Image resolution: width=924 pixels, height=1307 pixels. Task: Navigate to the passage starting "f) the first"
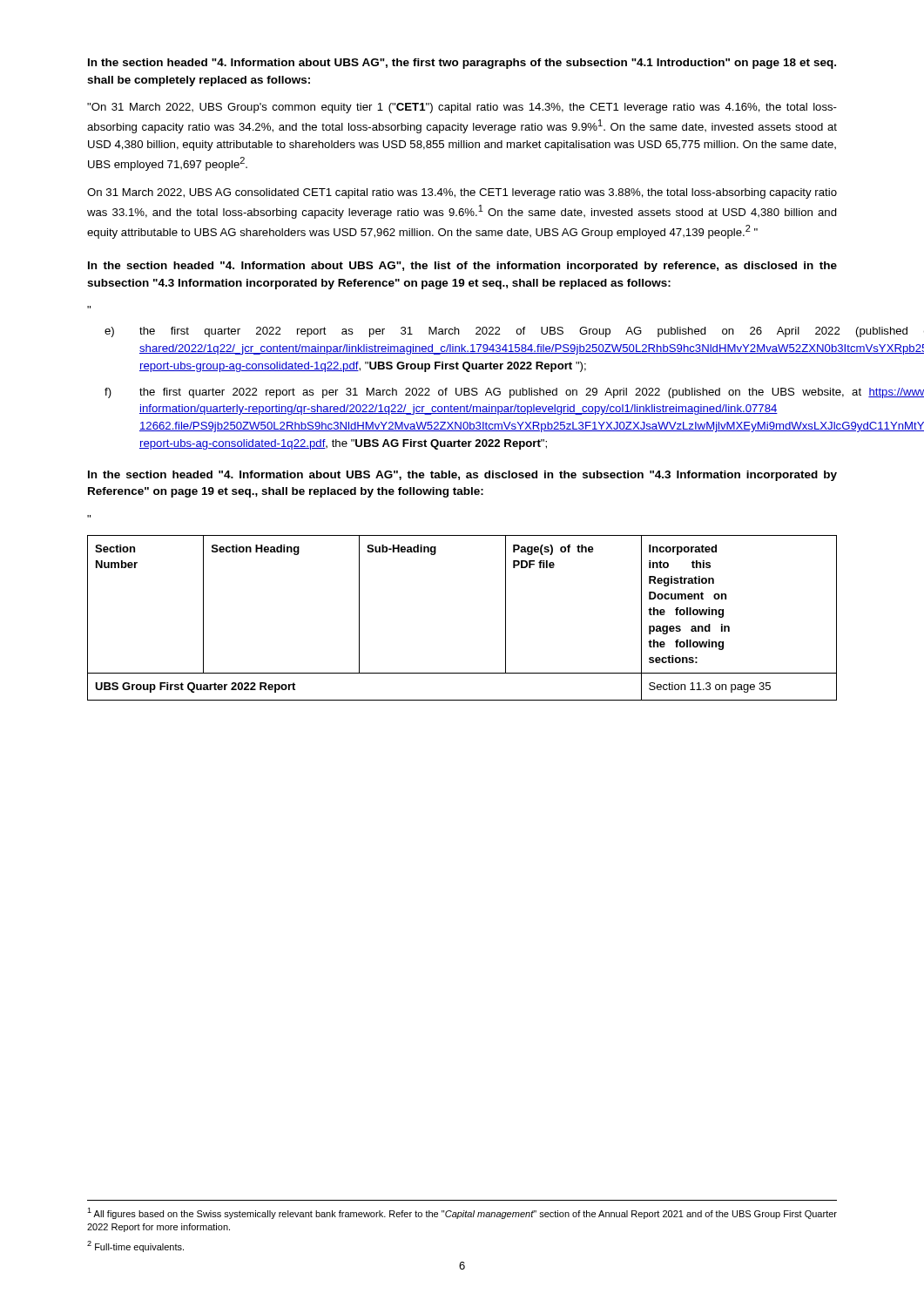click(x=462, y=418)
